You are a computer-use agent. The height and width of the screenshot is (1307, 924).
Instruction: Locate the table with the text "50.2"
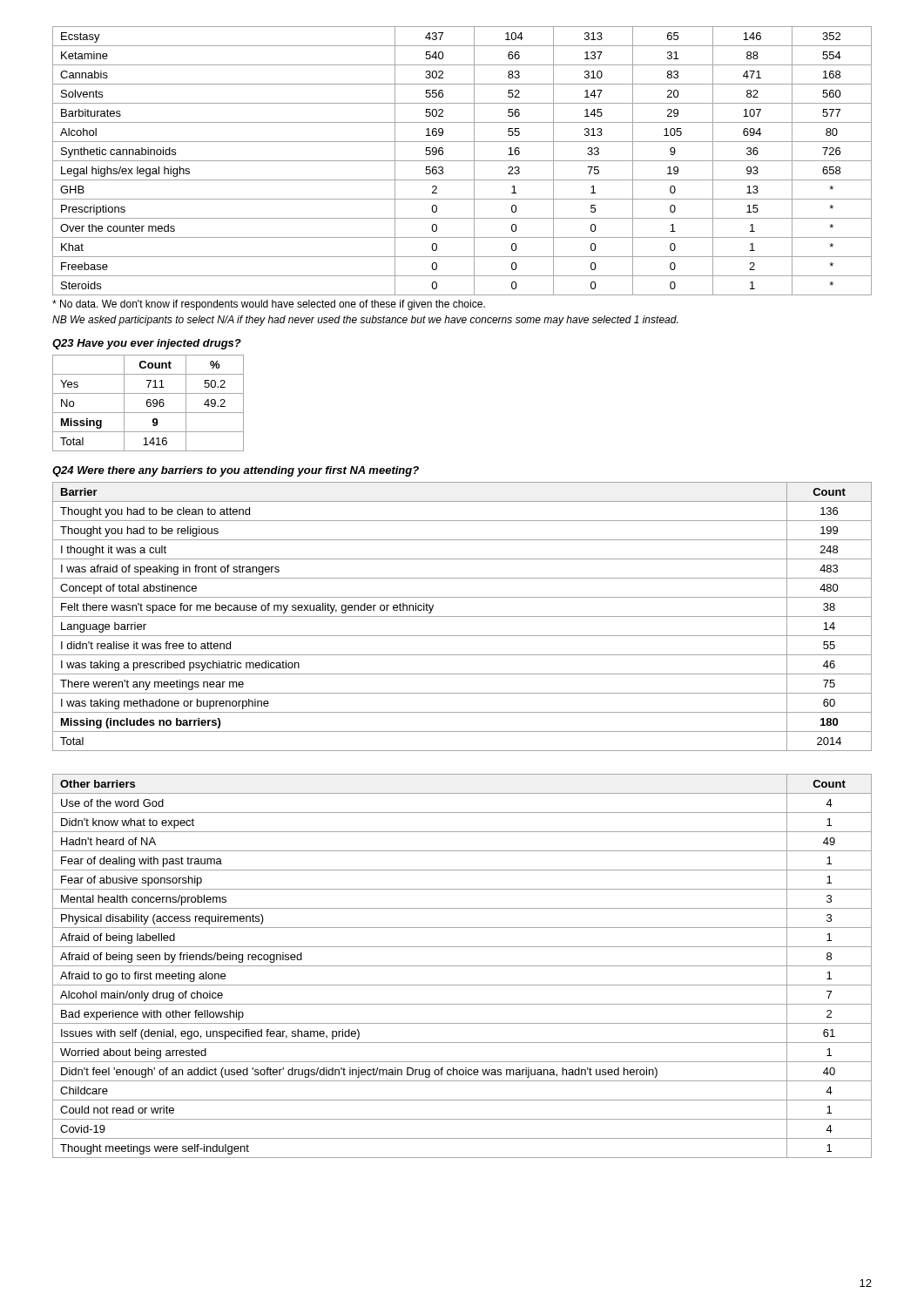pyautogui.click(x=462, y=403)
